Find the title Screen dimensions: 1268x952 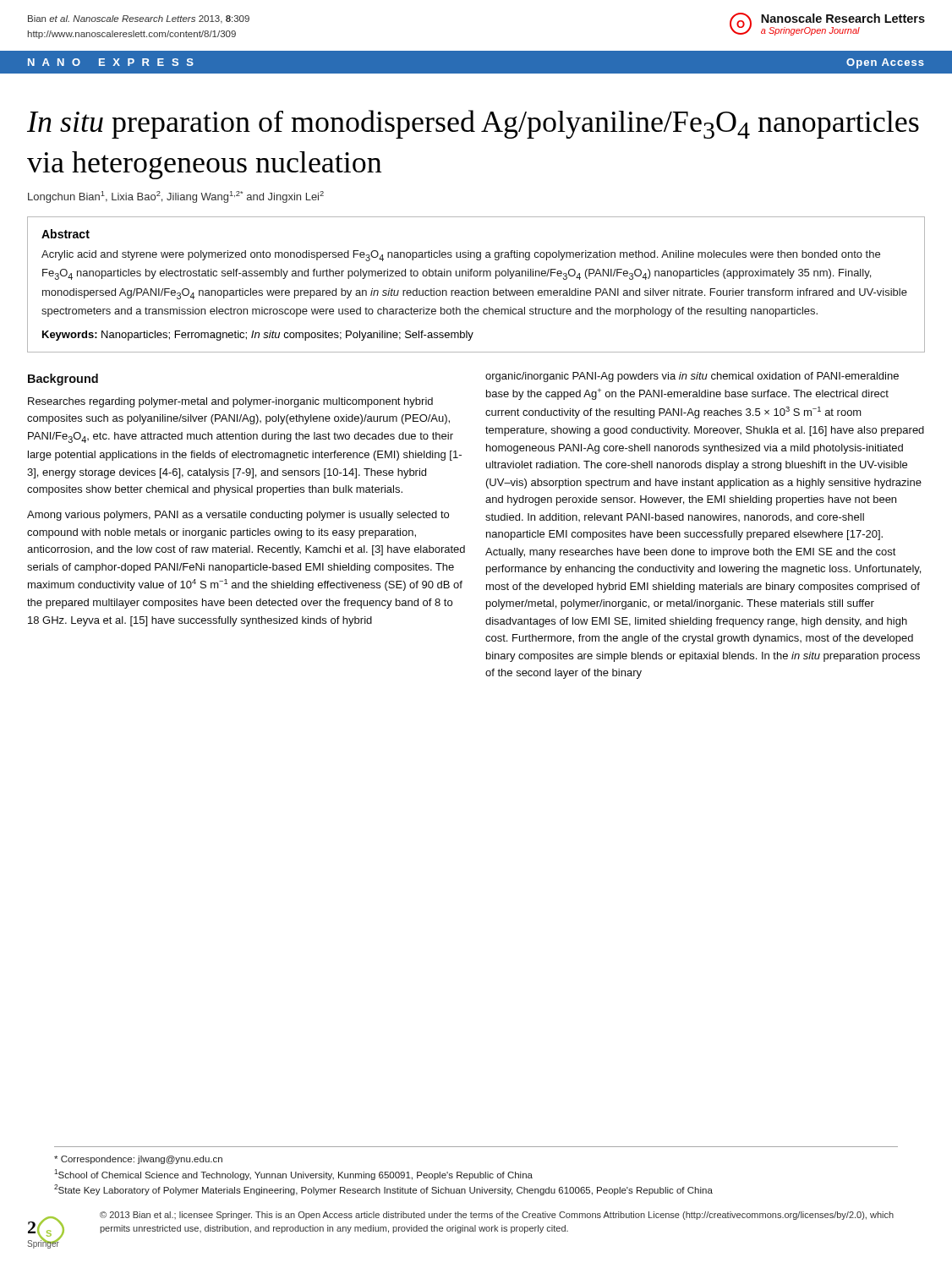click(473, 142)
